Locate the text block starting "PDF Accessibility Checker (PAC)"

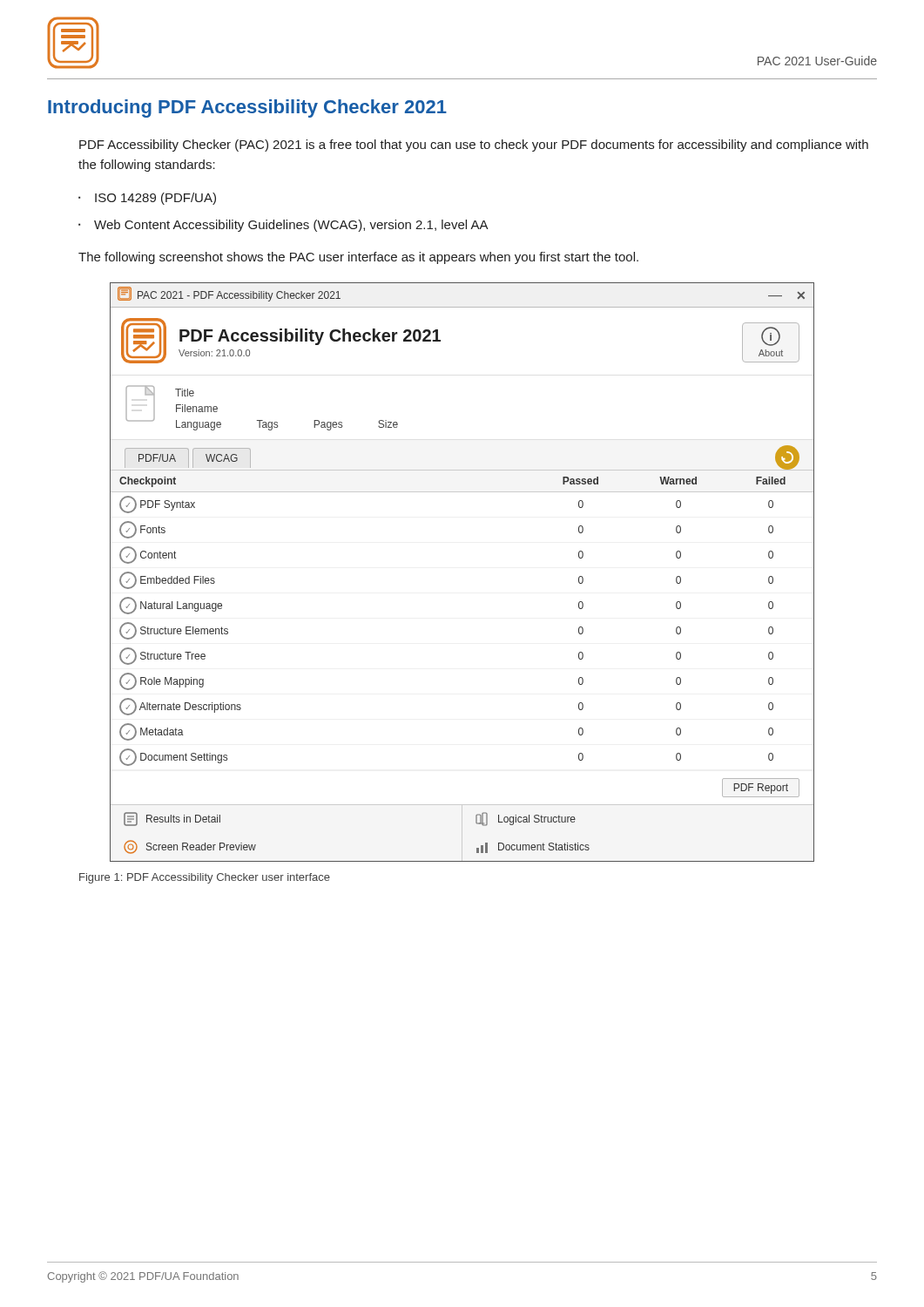[x=474, y=154]
